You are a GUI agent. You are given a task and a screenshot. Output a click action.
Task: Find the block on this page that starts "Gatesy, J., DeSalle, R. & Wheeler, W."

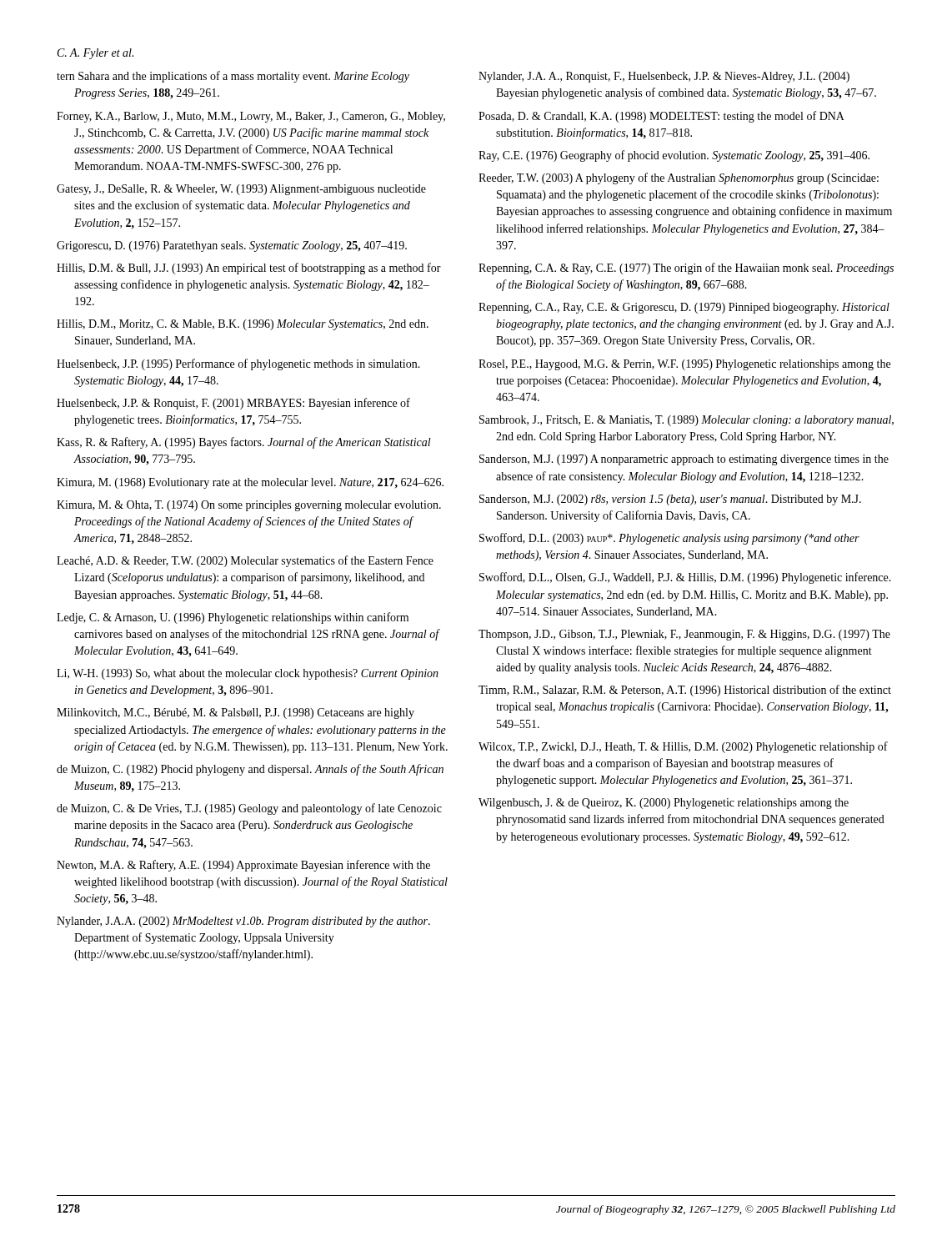tap(241, 206)
